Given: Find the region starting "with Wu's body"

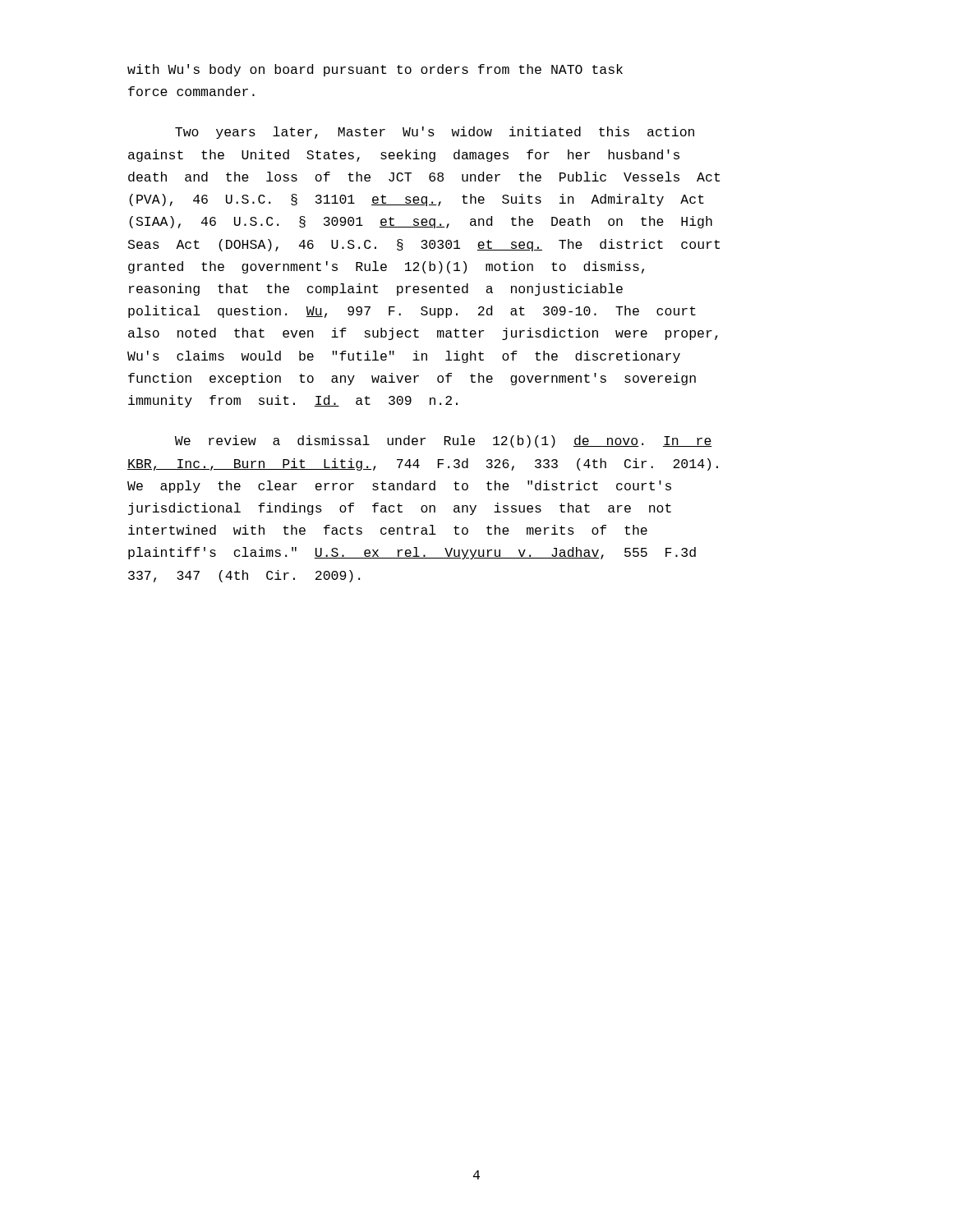Looking at the screenshot, I should click(375, 81).
